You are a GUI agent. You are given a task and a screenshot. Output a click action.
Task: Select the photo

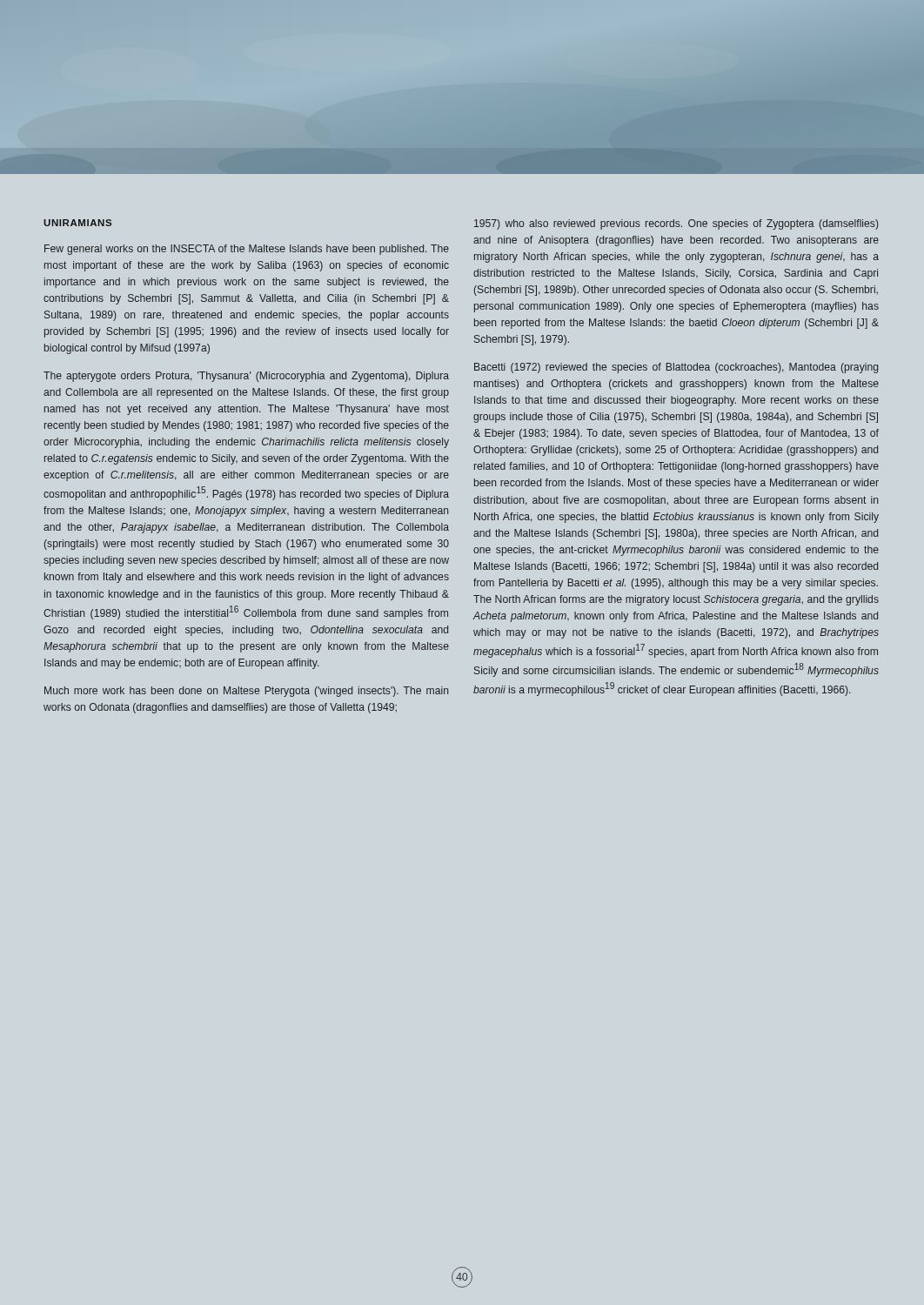462,91
